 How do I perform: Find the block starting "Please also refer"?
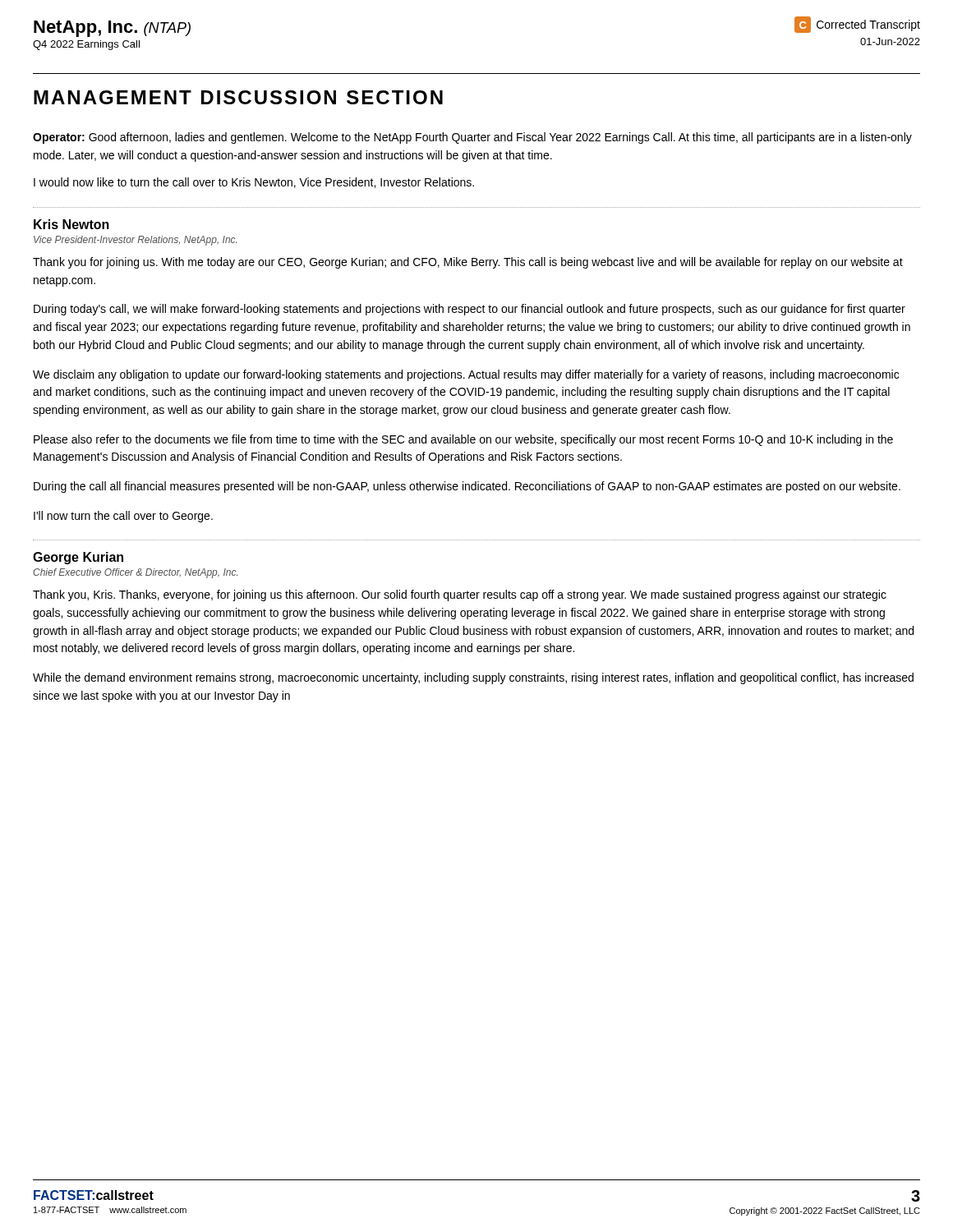click(x=463, y=448)
